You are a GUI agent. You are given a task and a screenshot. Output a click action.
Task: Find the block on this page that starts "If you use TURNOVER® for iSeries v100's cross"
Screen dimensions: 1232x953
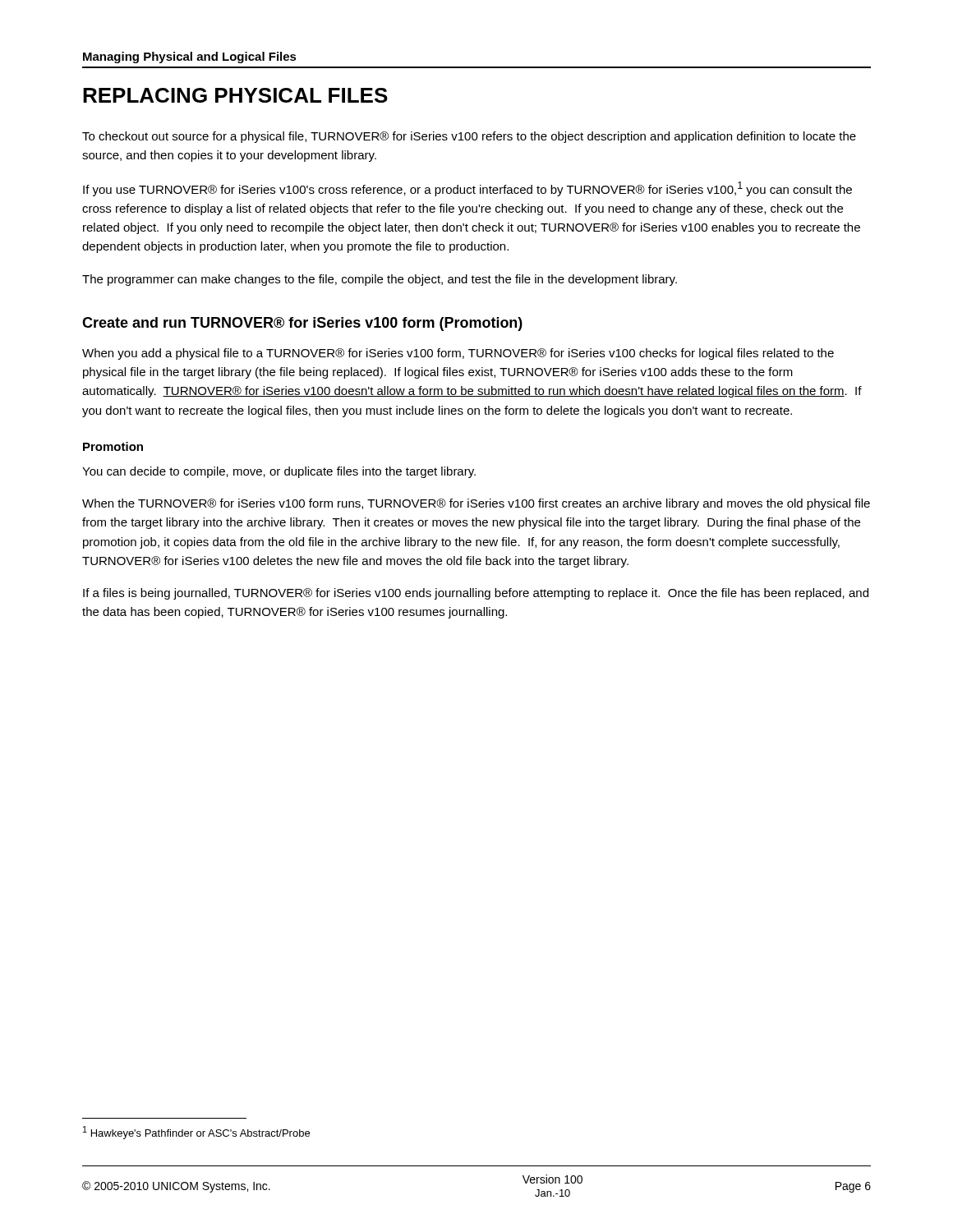click(x=471, y=216)
